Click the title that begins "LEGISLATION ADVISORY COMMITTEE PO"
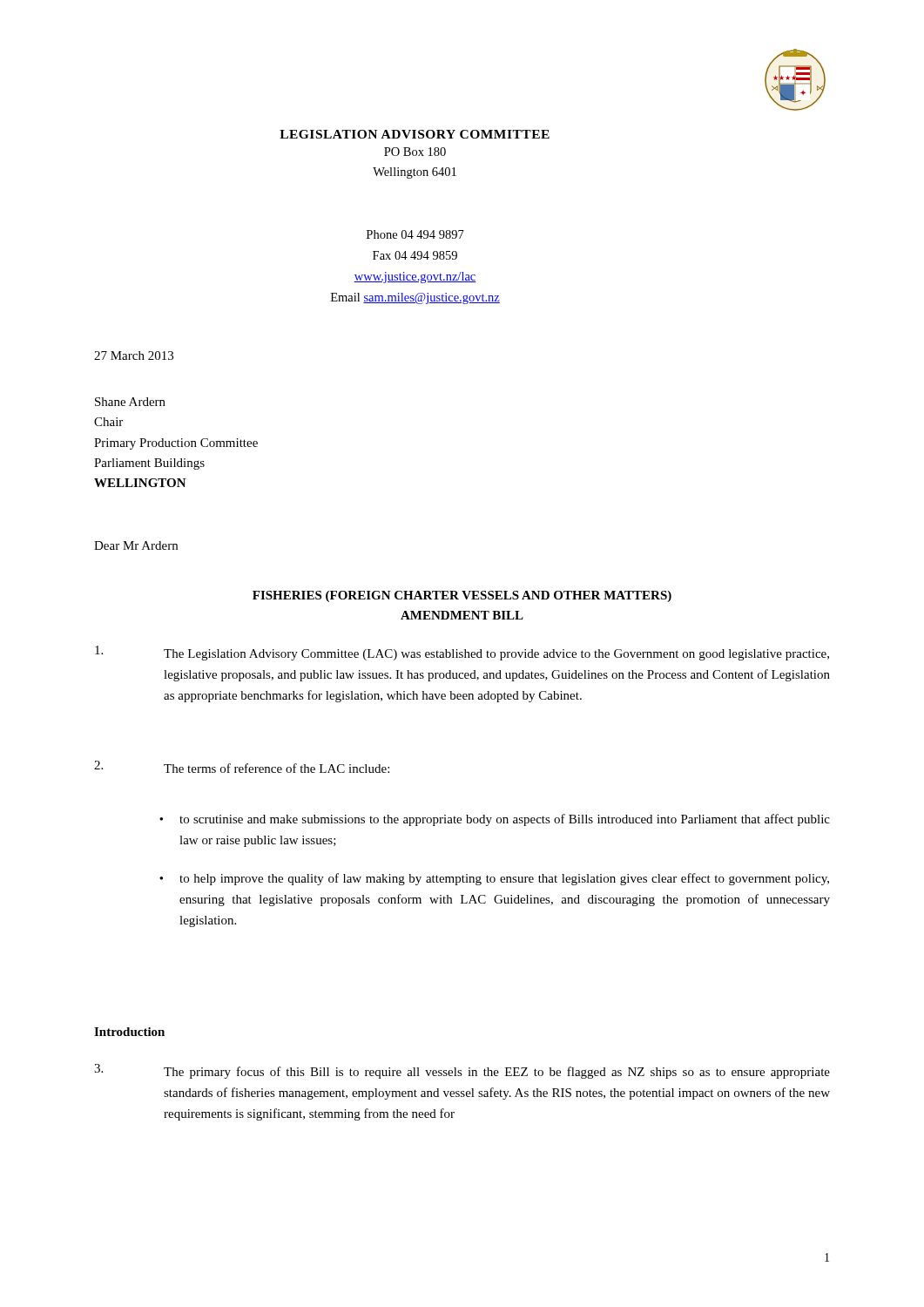Screen dimensions: 1307x924 pos(415,154)
